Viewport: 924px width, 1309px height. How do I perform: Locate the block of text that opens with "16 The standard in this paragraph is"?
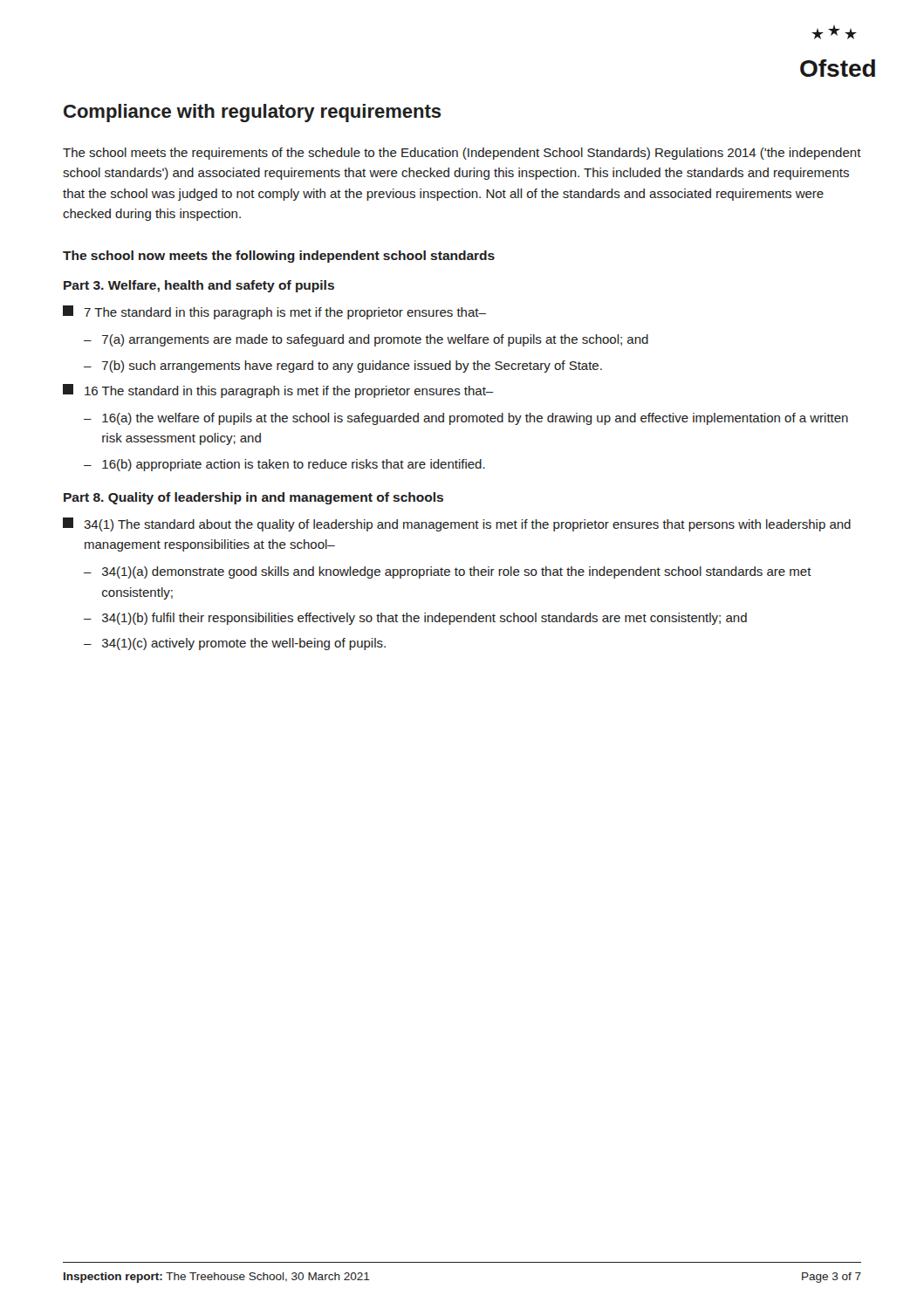(x=462, y=390)
